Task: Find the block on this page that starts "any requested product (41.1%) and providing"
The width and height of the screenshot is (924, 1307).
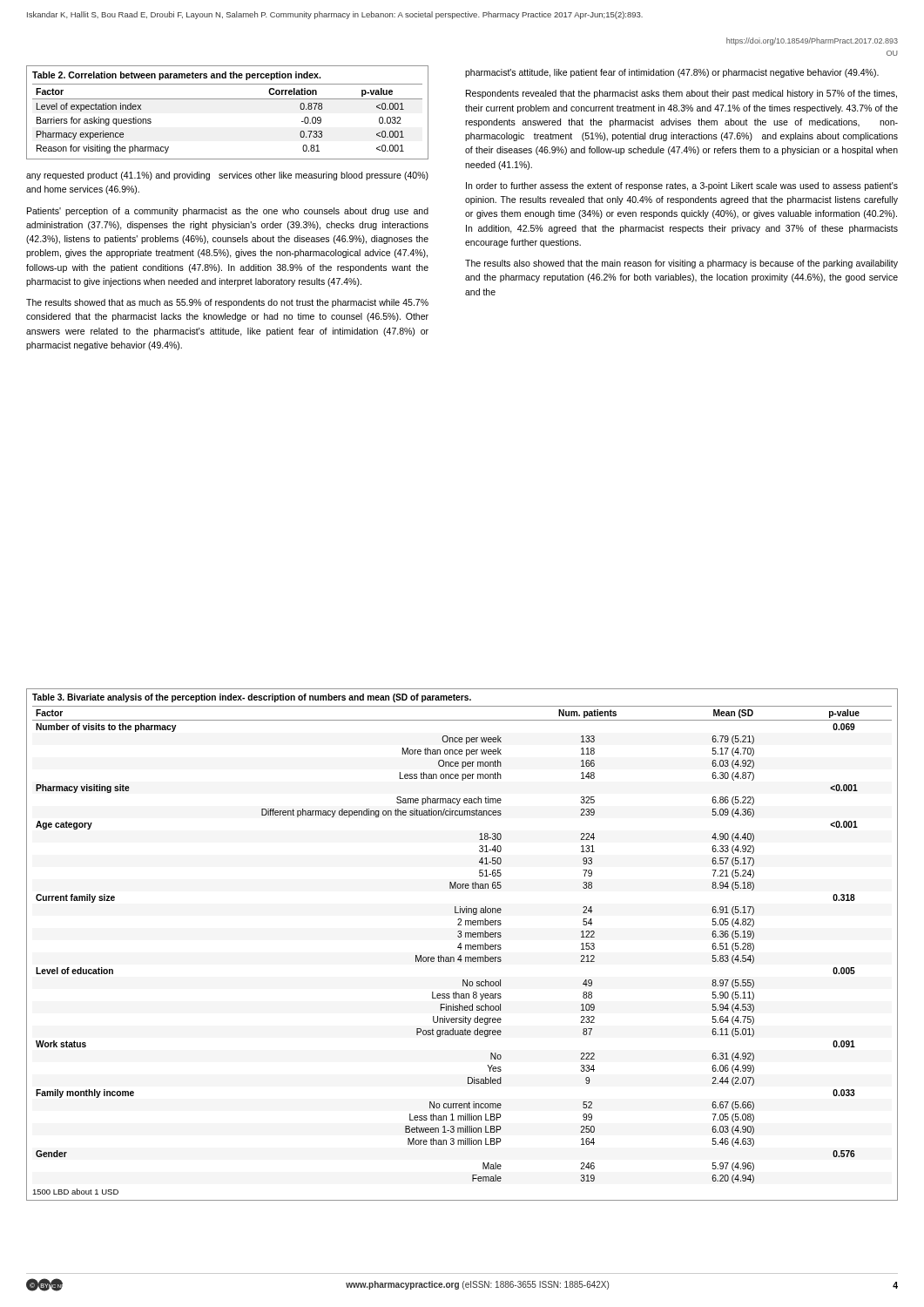Action: [227, 182]
